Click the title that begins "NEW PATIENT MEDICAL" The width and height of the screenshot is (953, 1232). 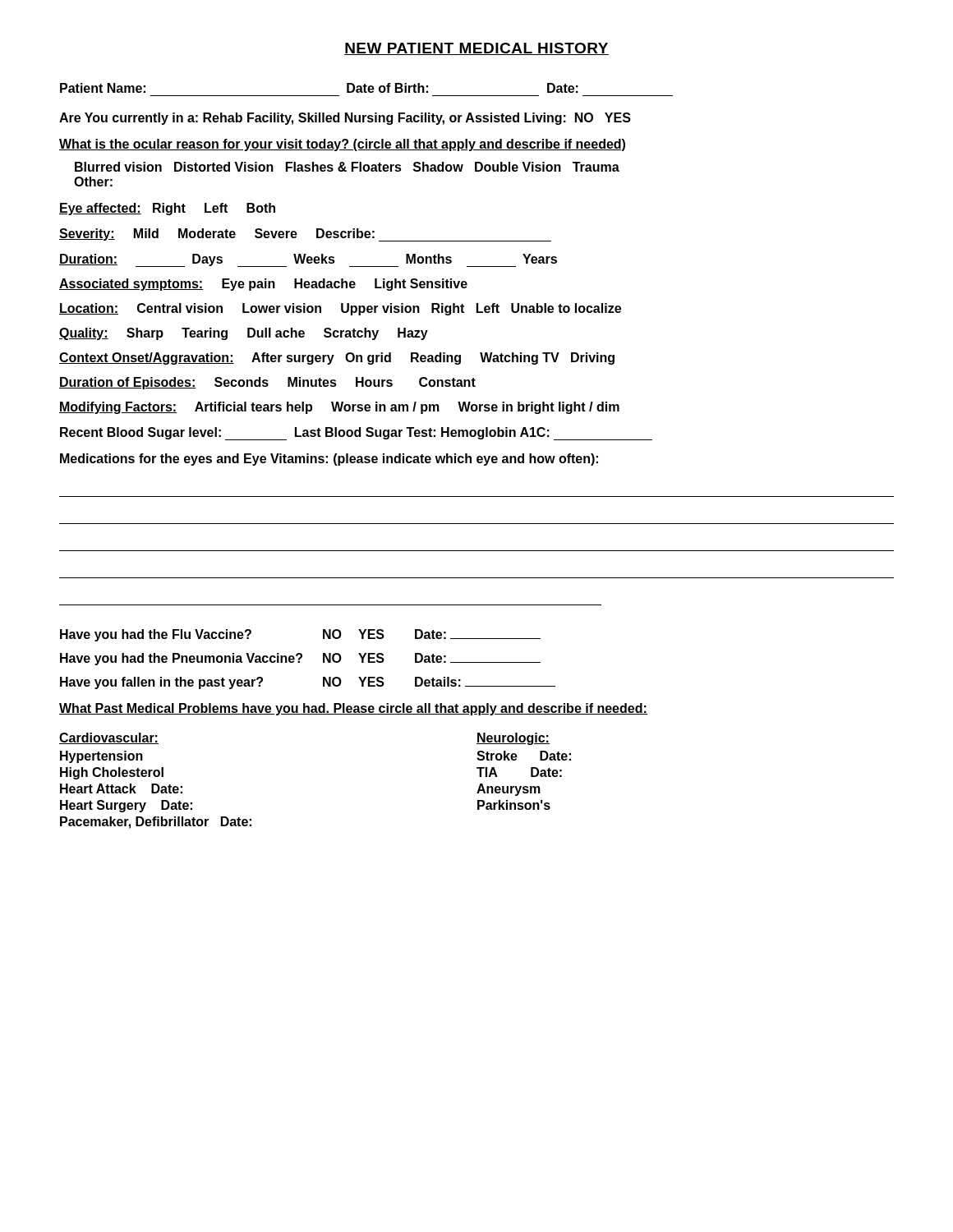(476, 48)
